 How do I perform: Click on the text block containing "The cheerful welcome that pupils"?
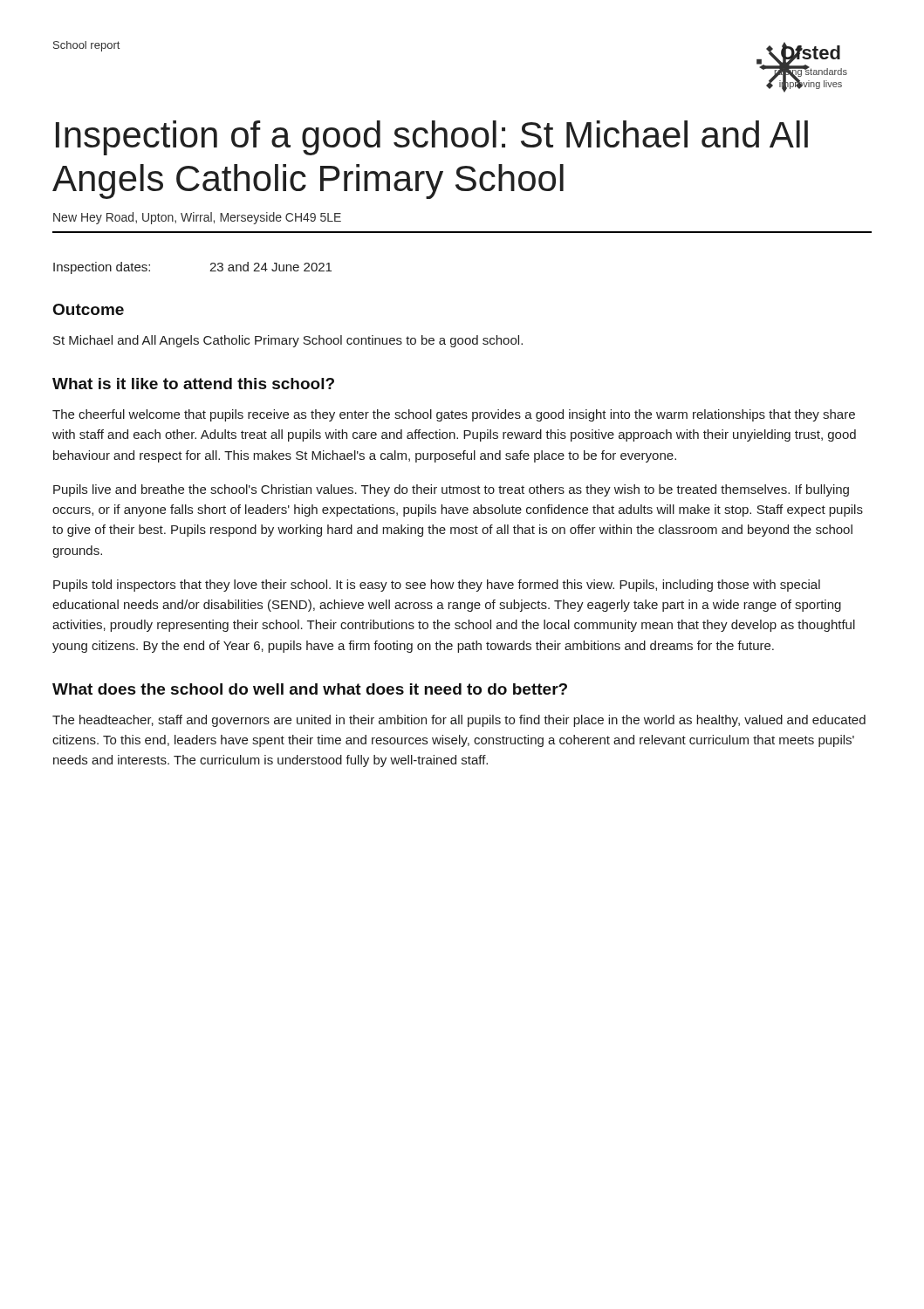pos(454,434)
